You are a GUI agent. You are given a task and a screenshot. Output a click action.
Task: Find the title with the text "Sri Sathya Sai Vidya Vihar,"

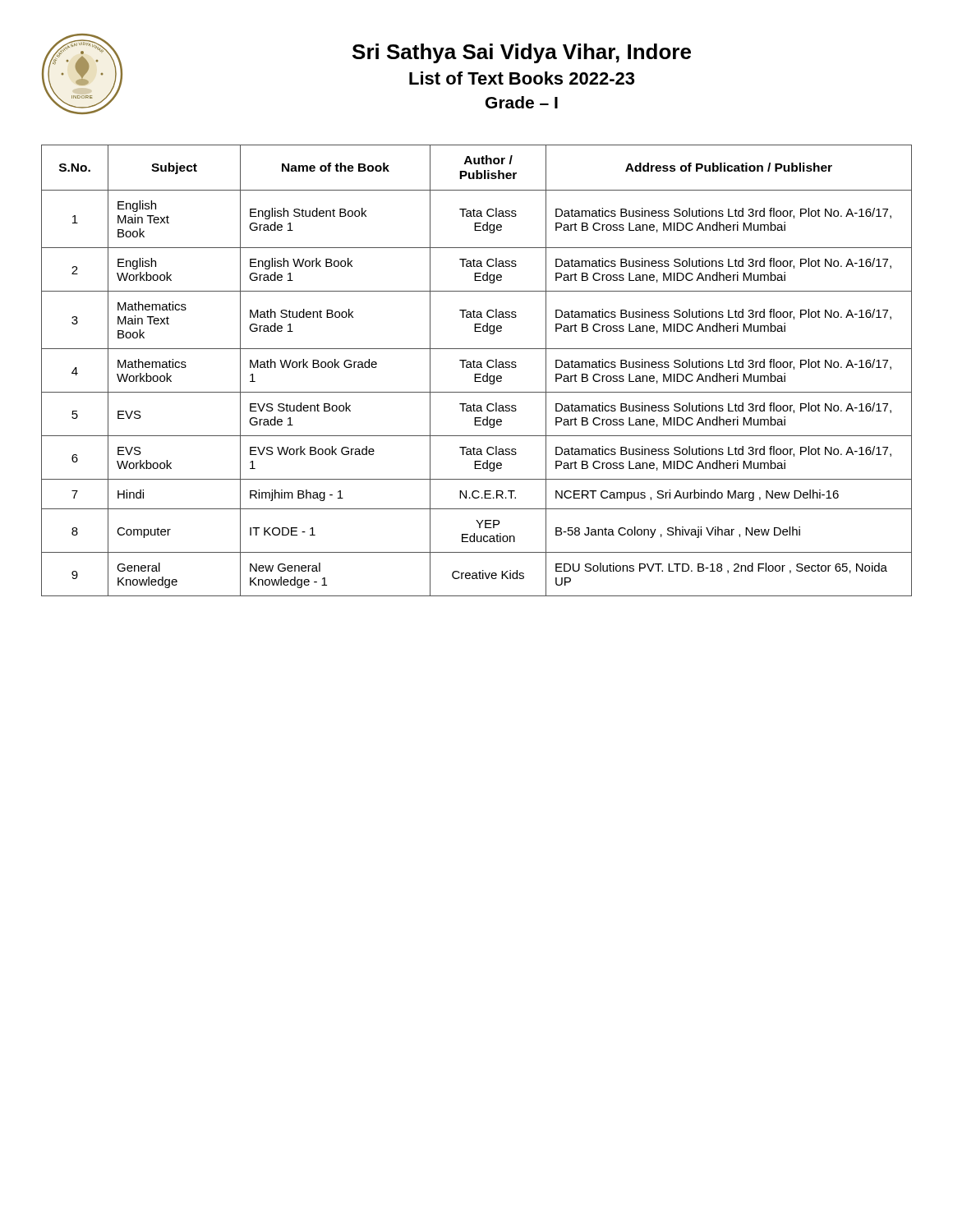tap(522, 52)
